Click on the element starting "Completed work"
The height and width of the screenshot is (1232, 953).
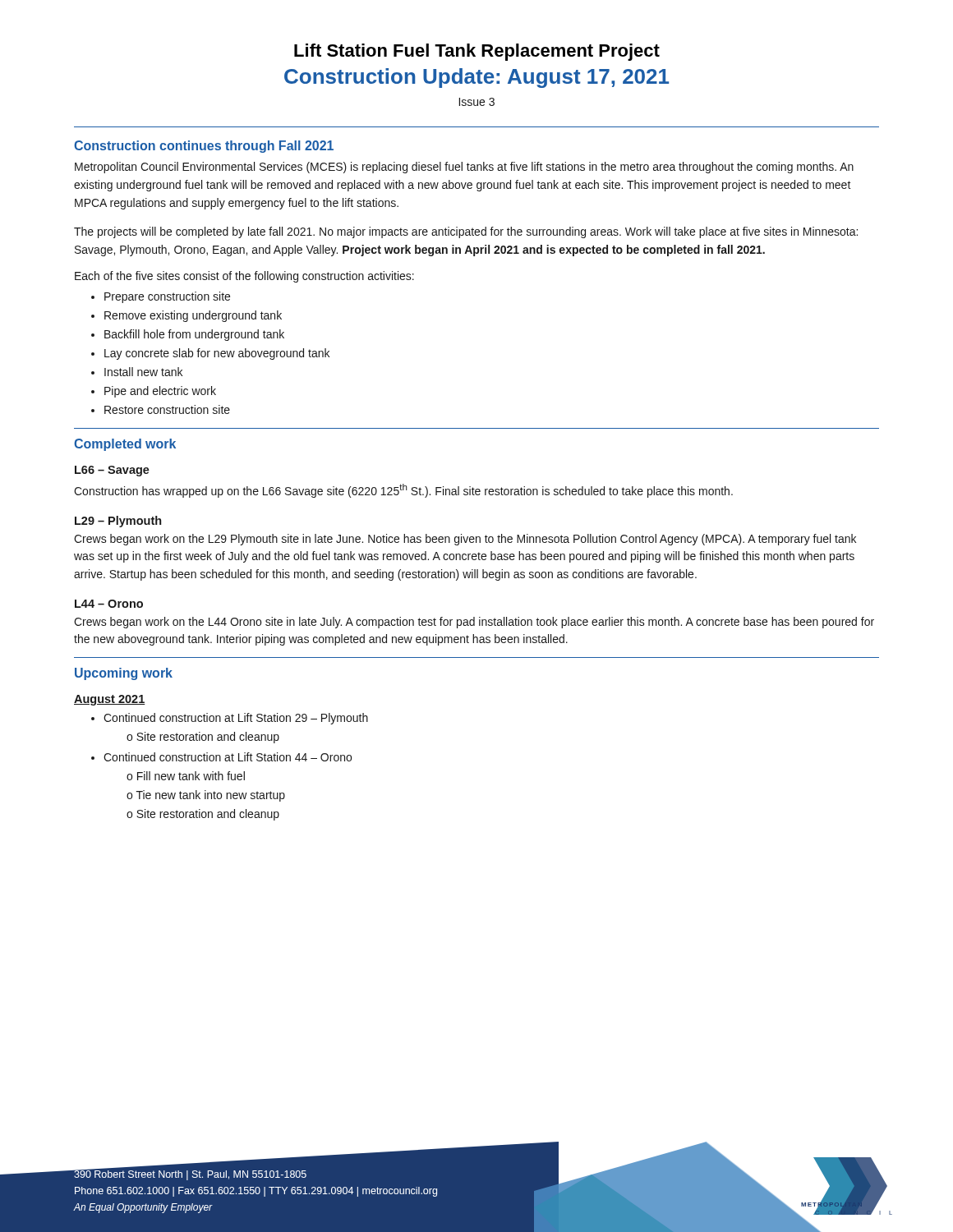(125, 444)
